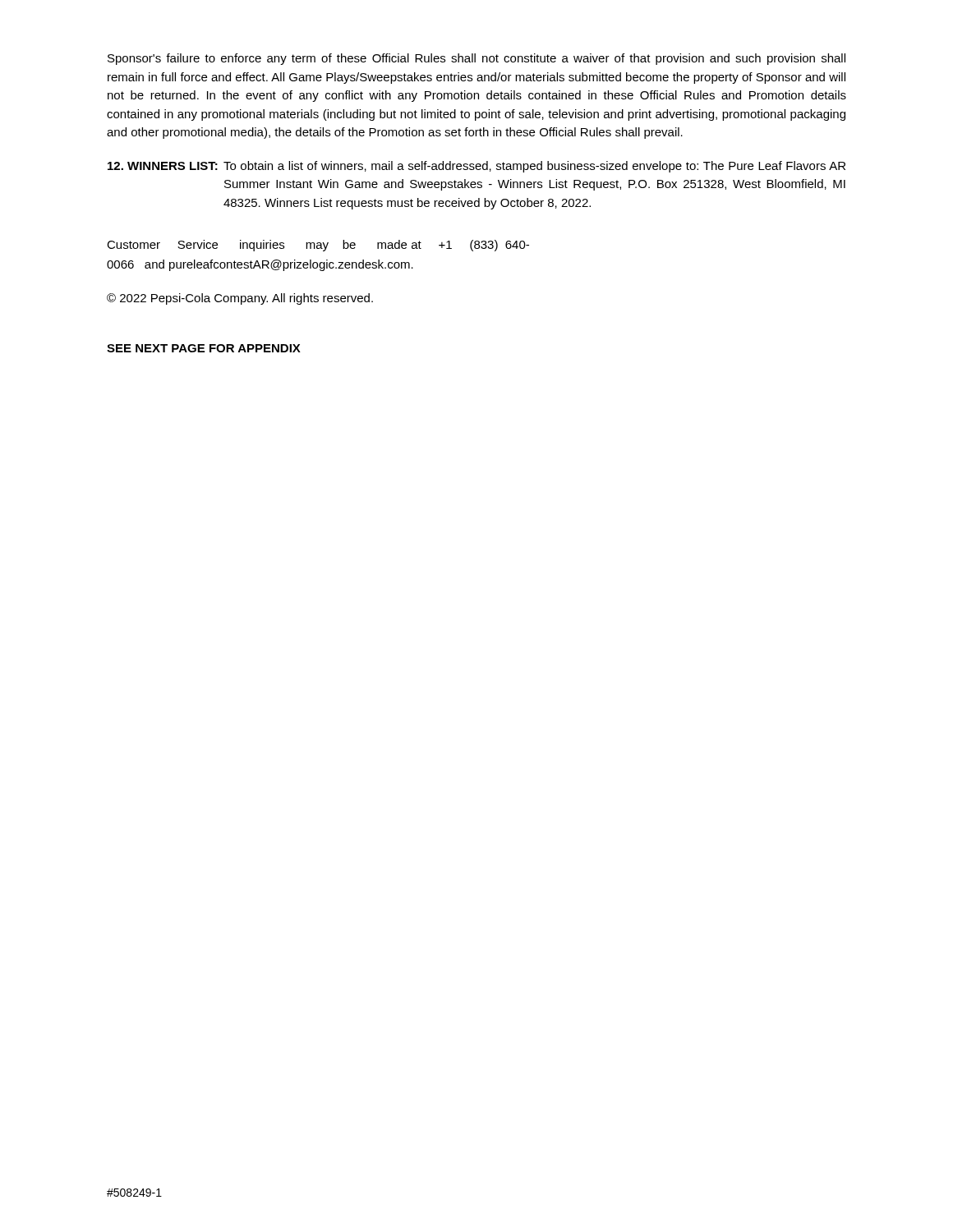The height and width of the screenshot is (1232, 953).
Task: Navigate to the text starting "Sponsor's failure to enforce"
Action: [x=476, y=95]
